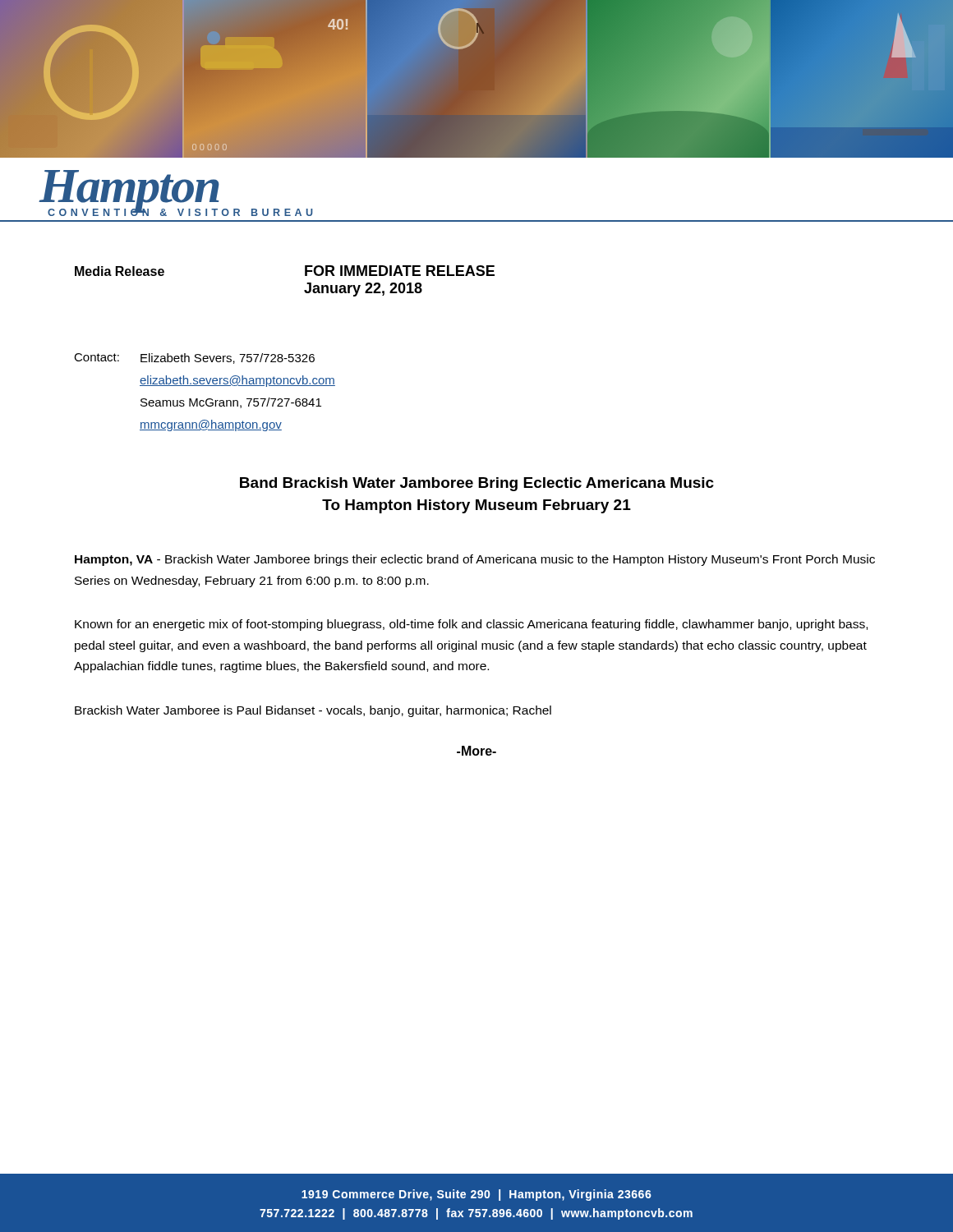The height and width of the screenshot is (1232, 953).
Task: Select the title
Action: (476, 493)
